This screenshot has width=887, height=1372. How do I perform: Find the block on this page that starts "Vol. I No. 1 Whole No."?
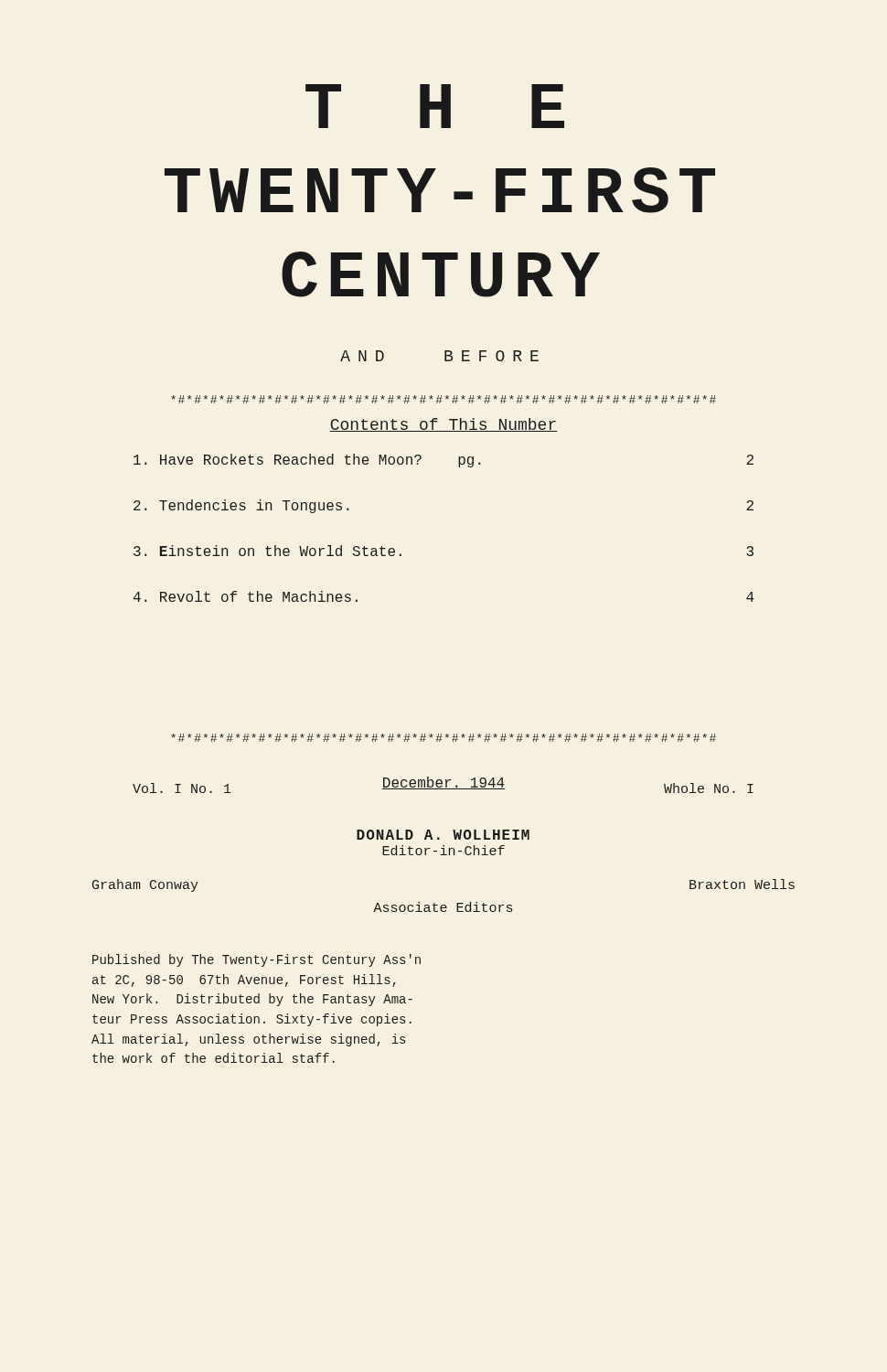(444, 790)
